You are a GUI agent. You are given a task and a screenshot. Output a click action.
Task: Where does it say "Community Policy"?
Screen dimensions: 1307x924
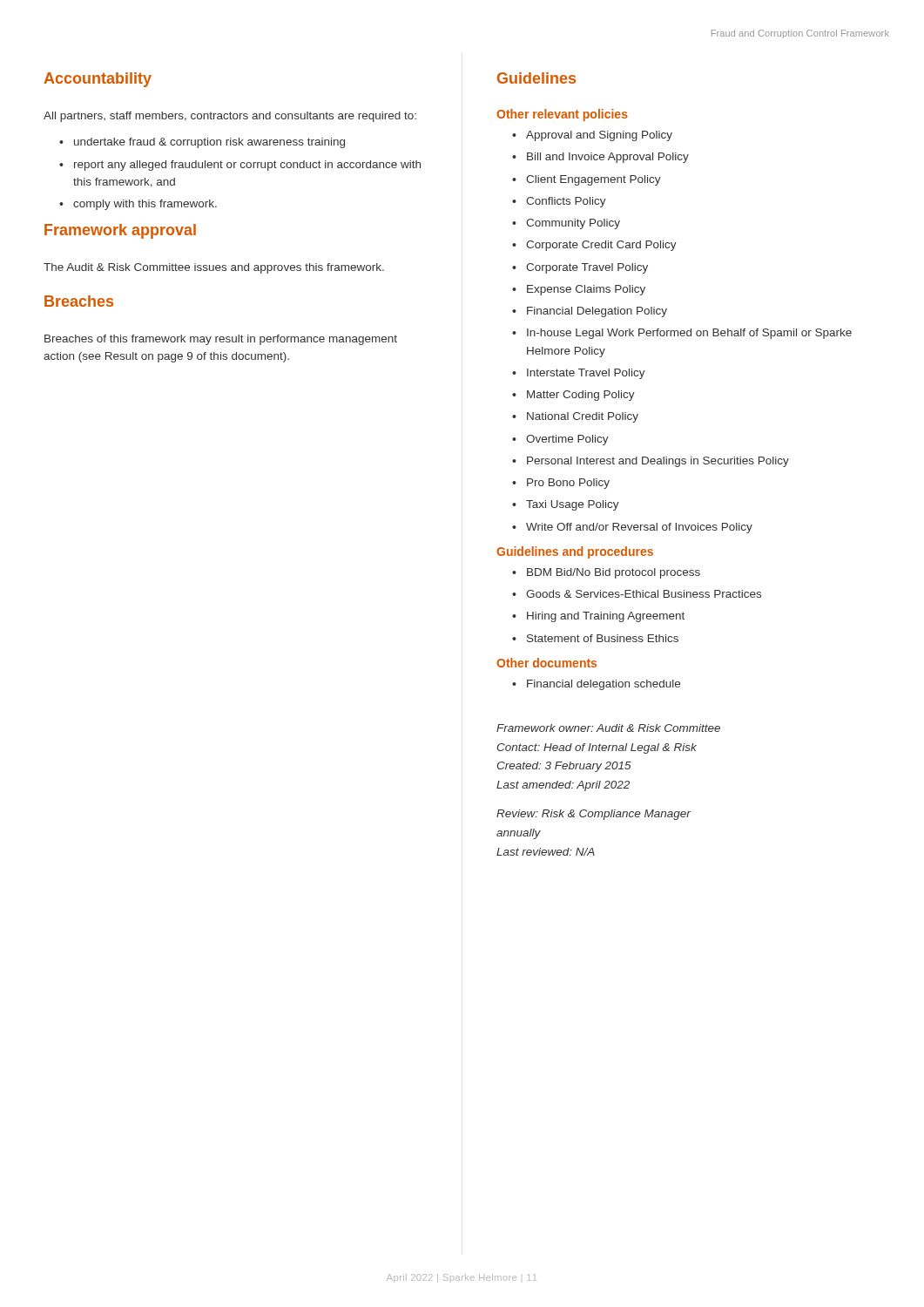point(573,223)
